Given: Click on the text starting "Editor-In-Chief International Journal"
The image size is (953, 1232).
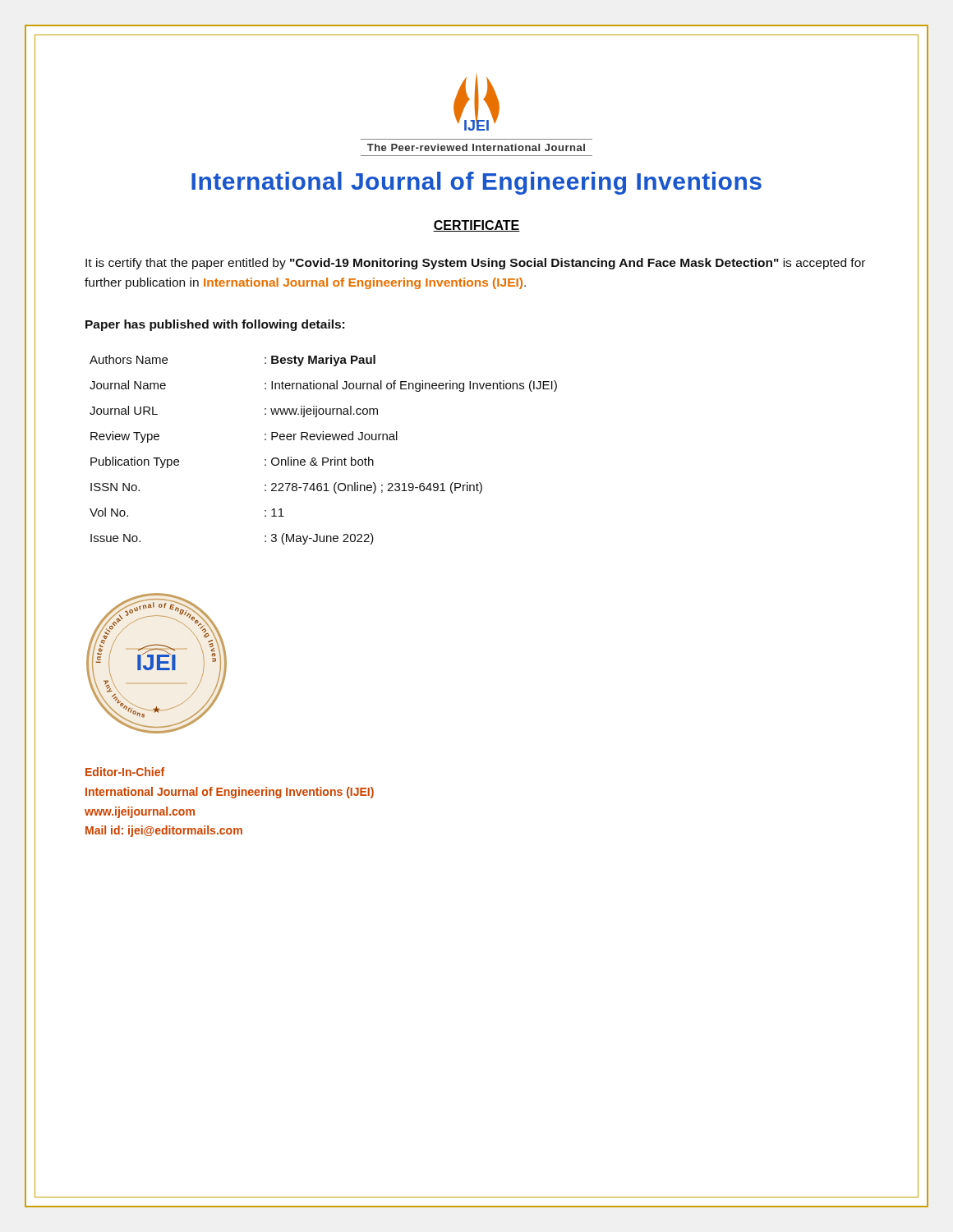Looking at the screenshot, I should pyautogui.click(x=229, y=801).
